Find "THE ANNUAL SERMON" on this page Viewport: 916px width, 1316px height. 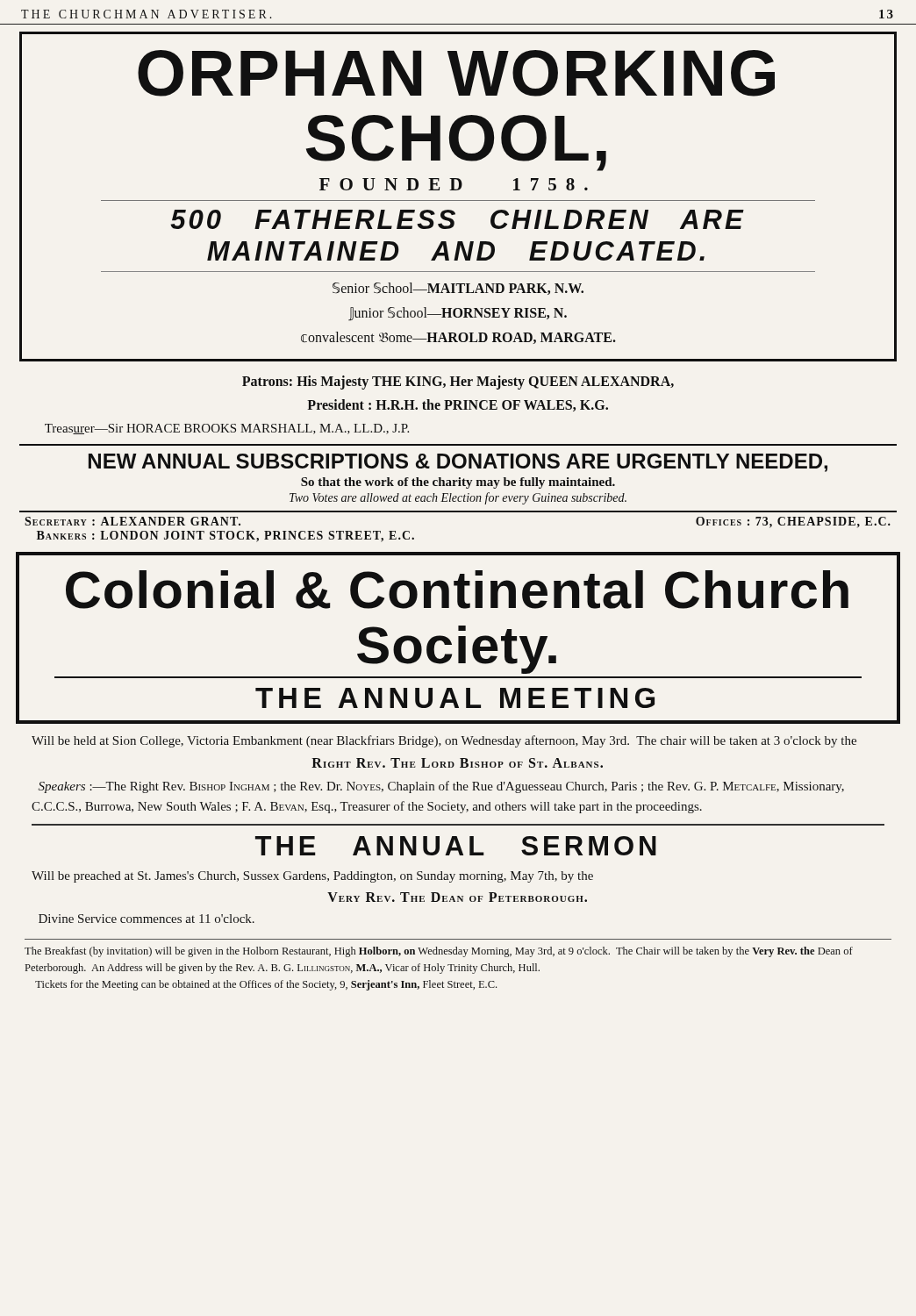pyautogui.click(x=458, y=846)
